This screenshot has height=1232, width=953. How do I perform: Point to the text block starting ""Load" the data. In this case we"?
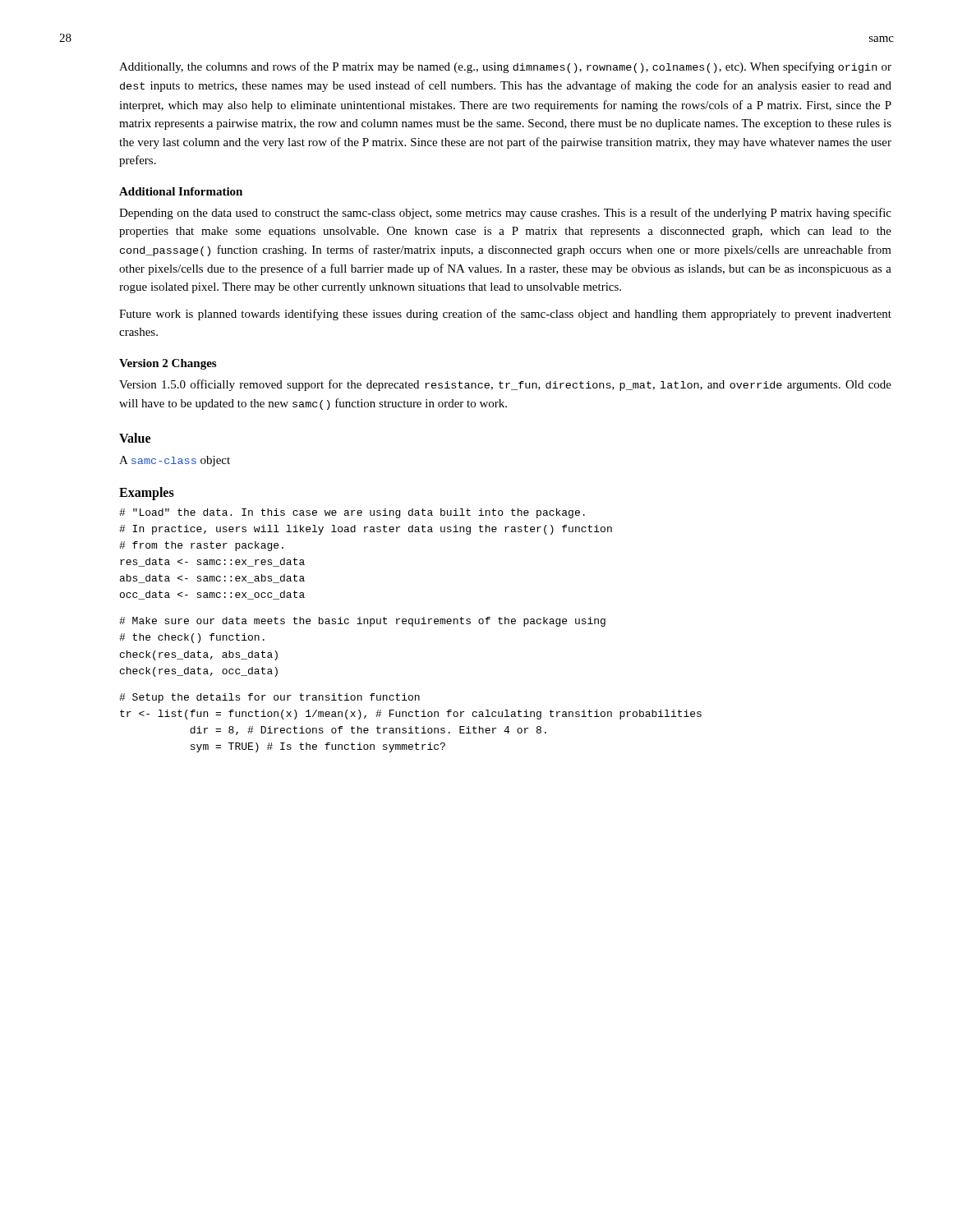352,513
